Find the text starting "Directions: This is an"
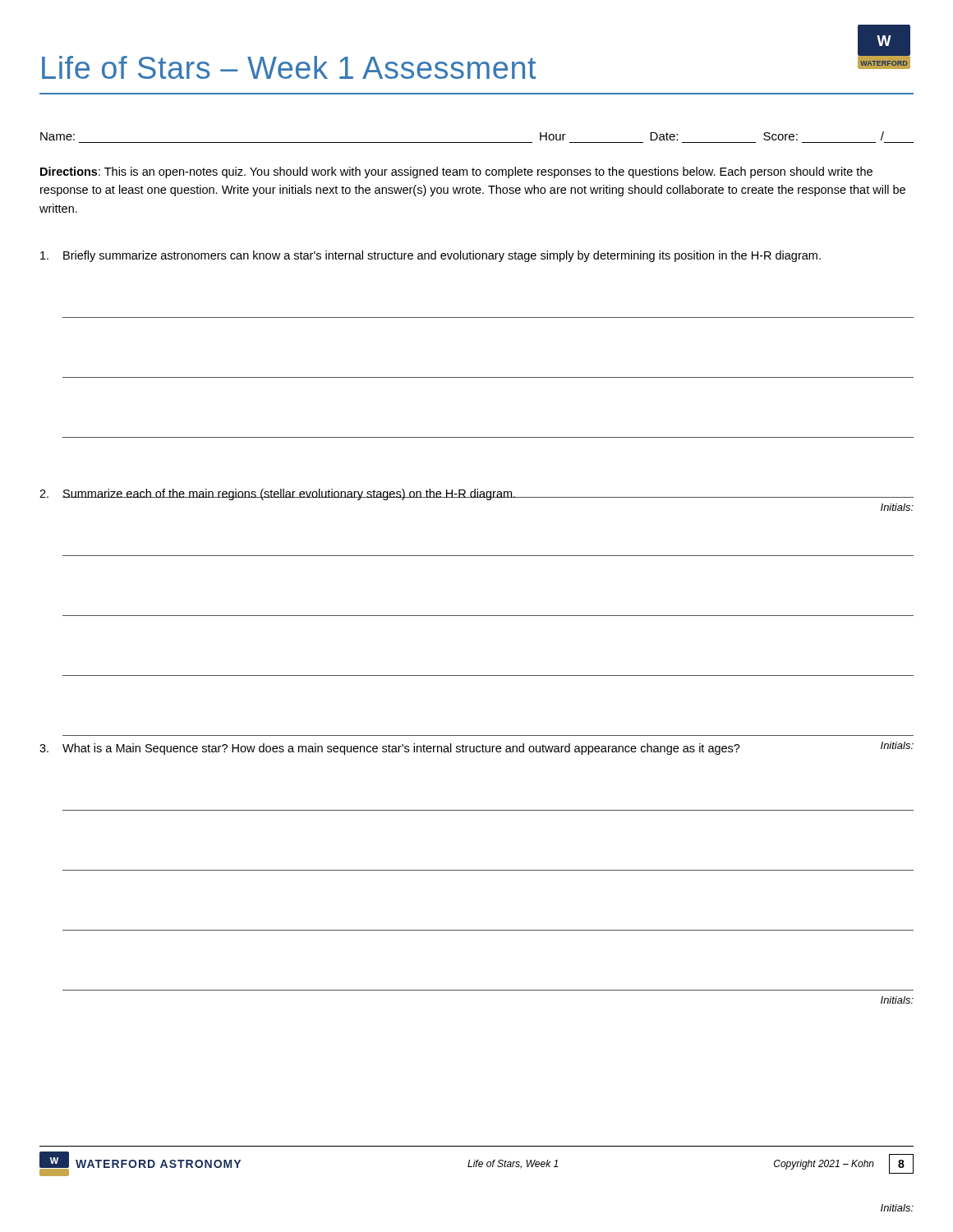 click(x=473, y=190)
